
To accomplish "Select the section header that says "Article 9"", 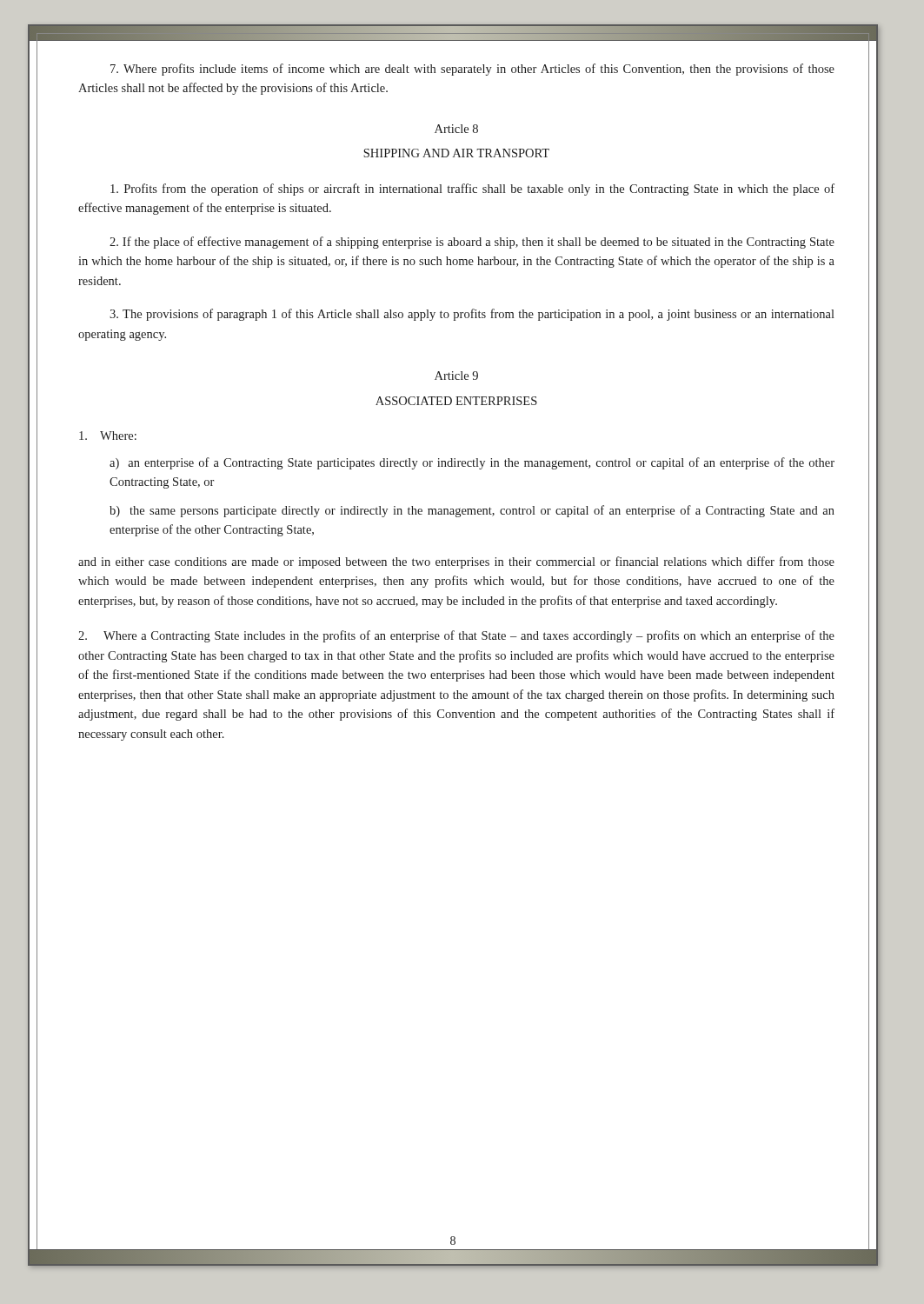I will tap(456, 376).
